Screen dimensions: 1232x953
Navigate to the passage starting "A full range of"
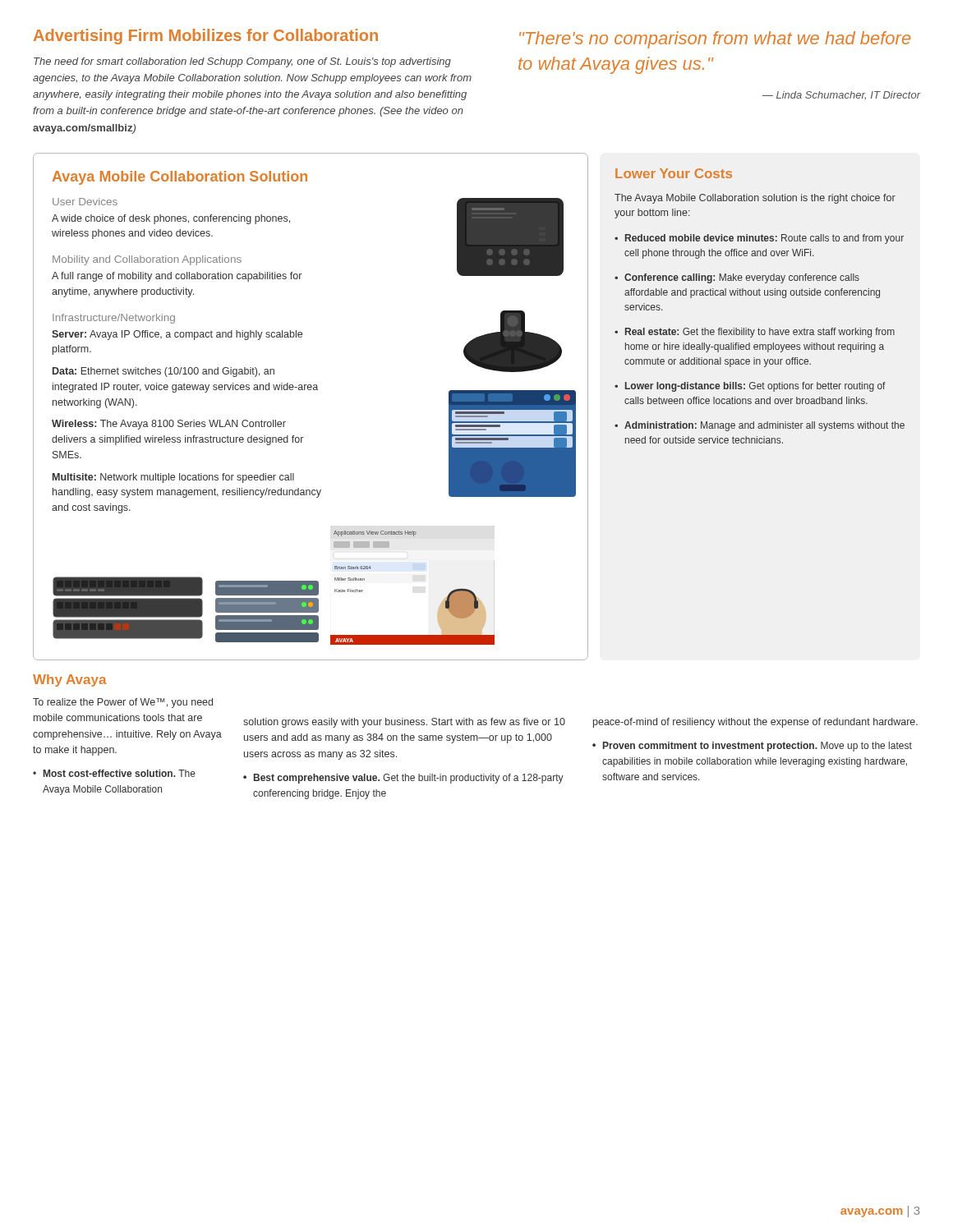pos(177,284)
